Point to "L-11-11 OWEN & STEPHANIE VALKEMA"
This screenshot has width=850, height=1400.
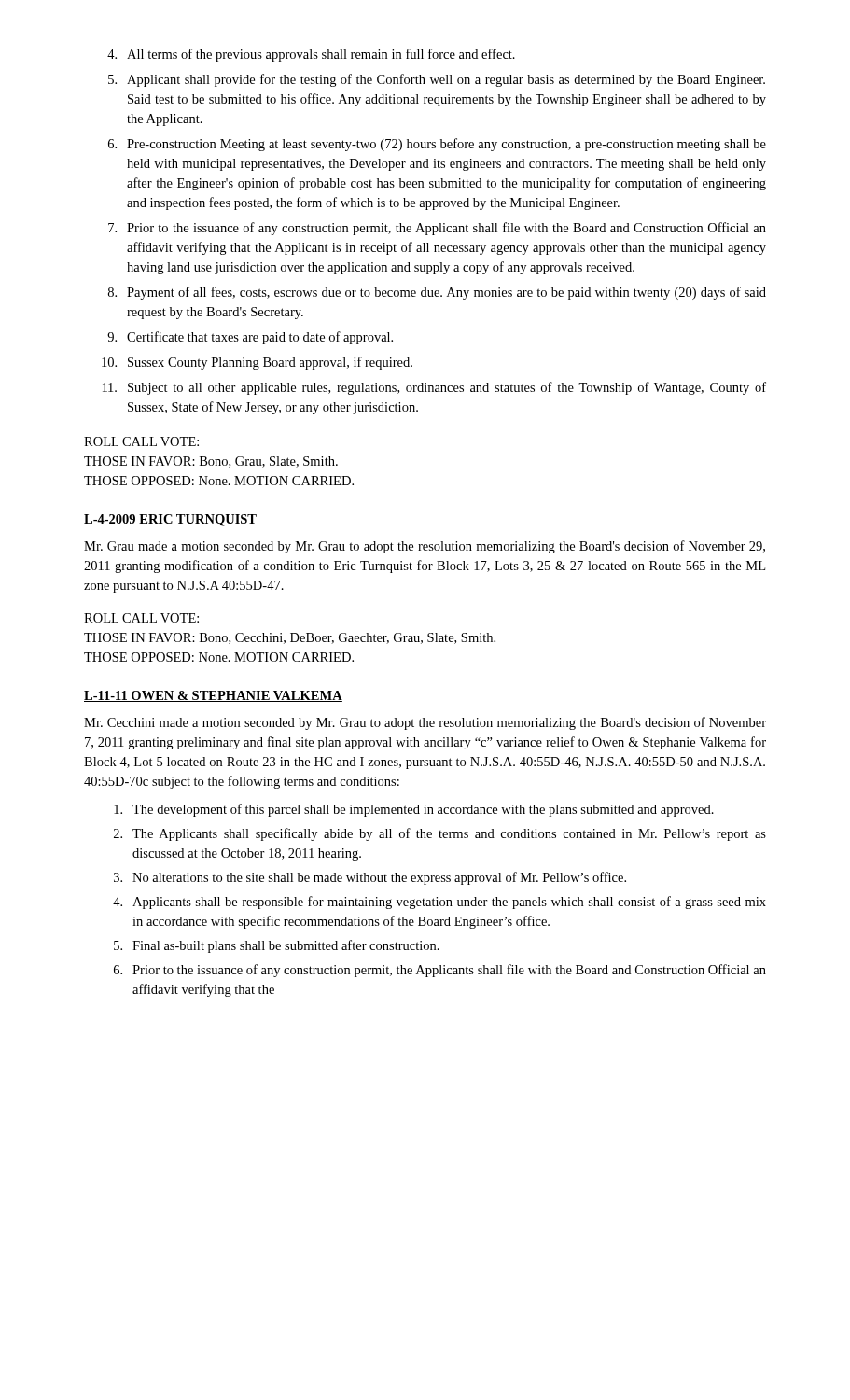tap(213, 696)
